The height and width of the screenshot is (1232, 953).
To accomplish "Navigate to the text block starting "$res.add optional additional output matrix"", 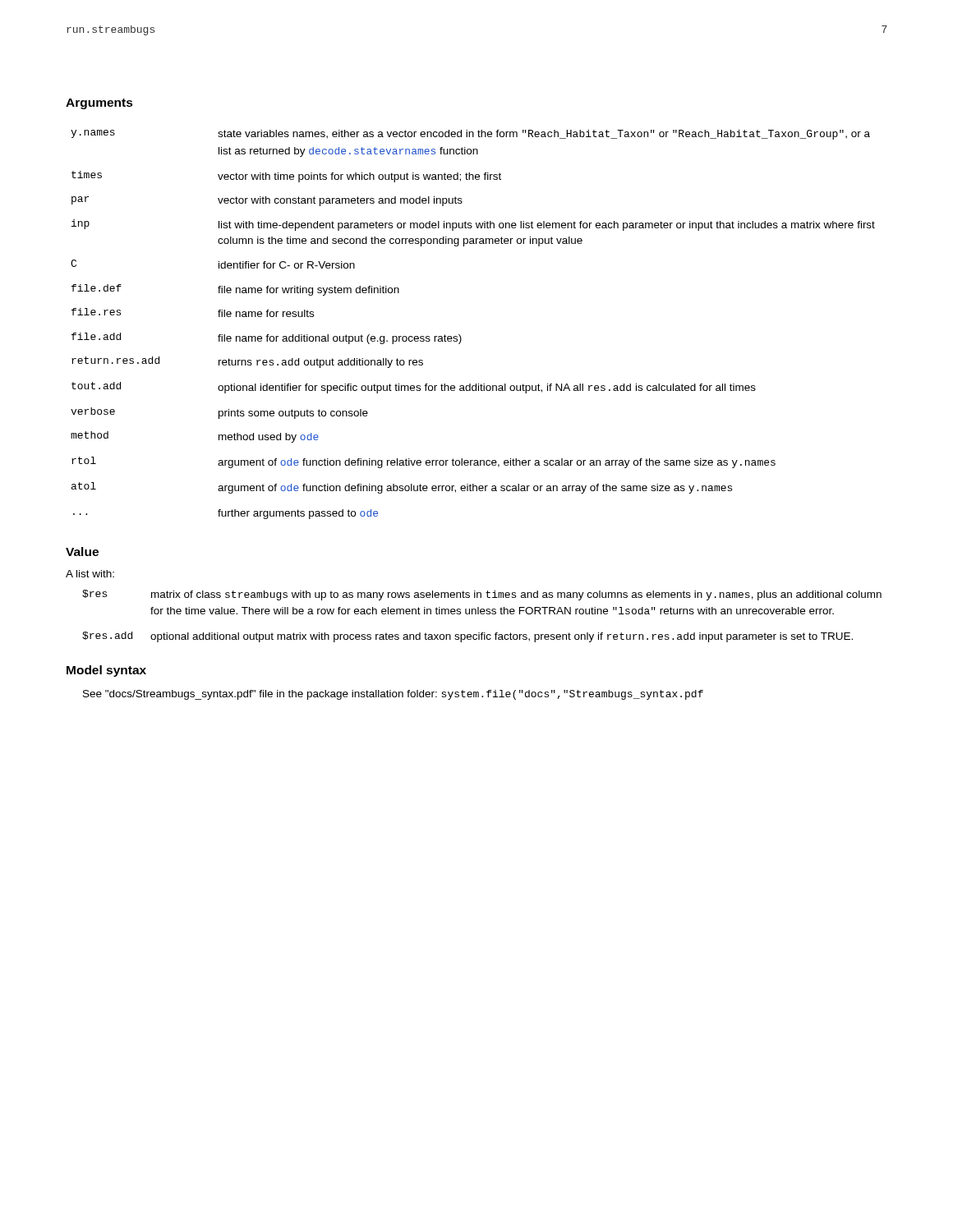I will 468,637.
